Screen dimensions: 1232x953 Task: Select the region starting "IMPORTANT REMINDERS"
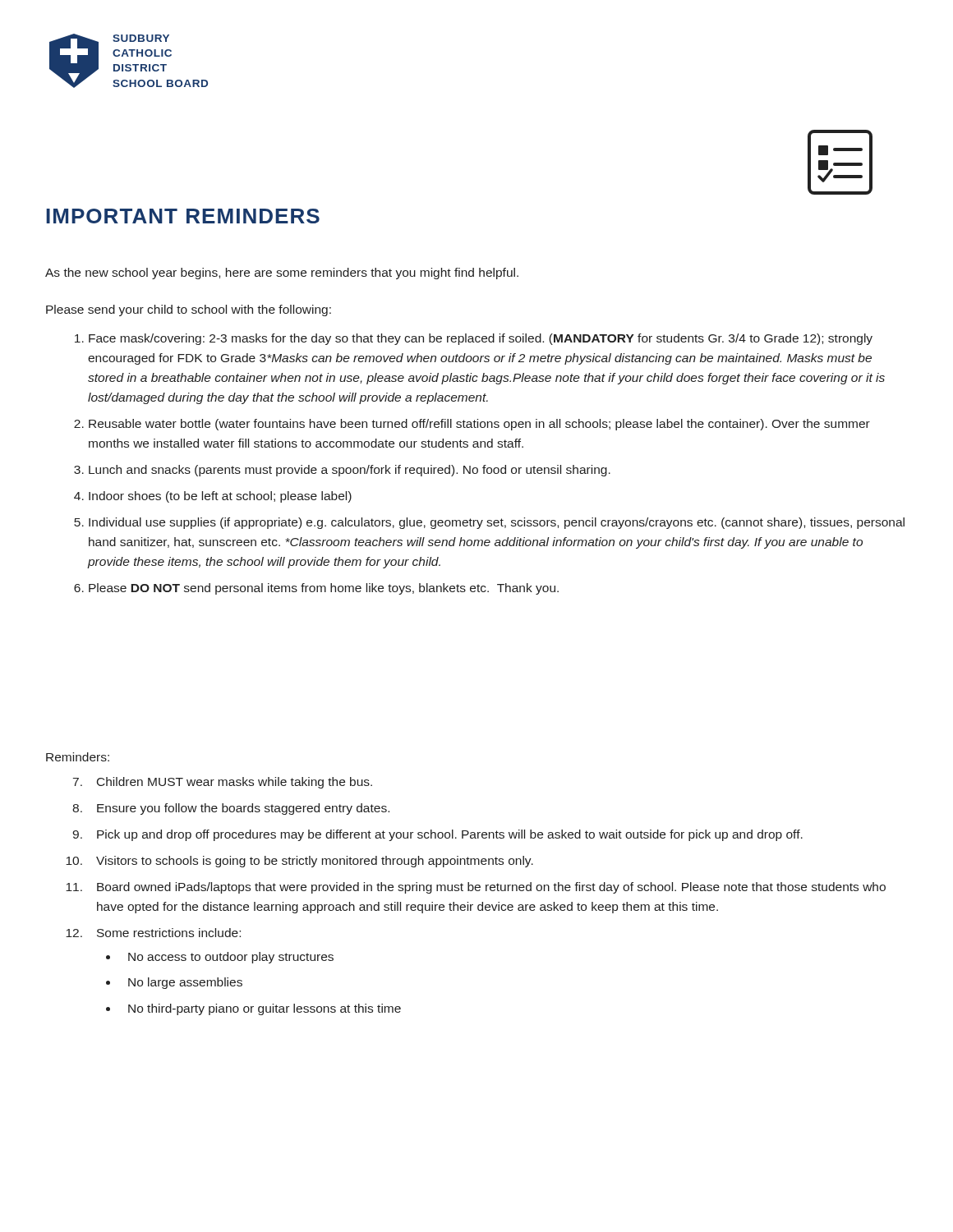(183, 216)
